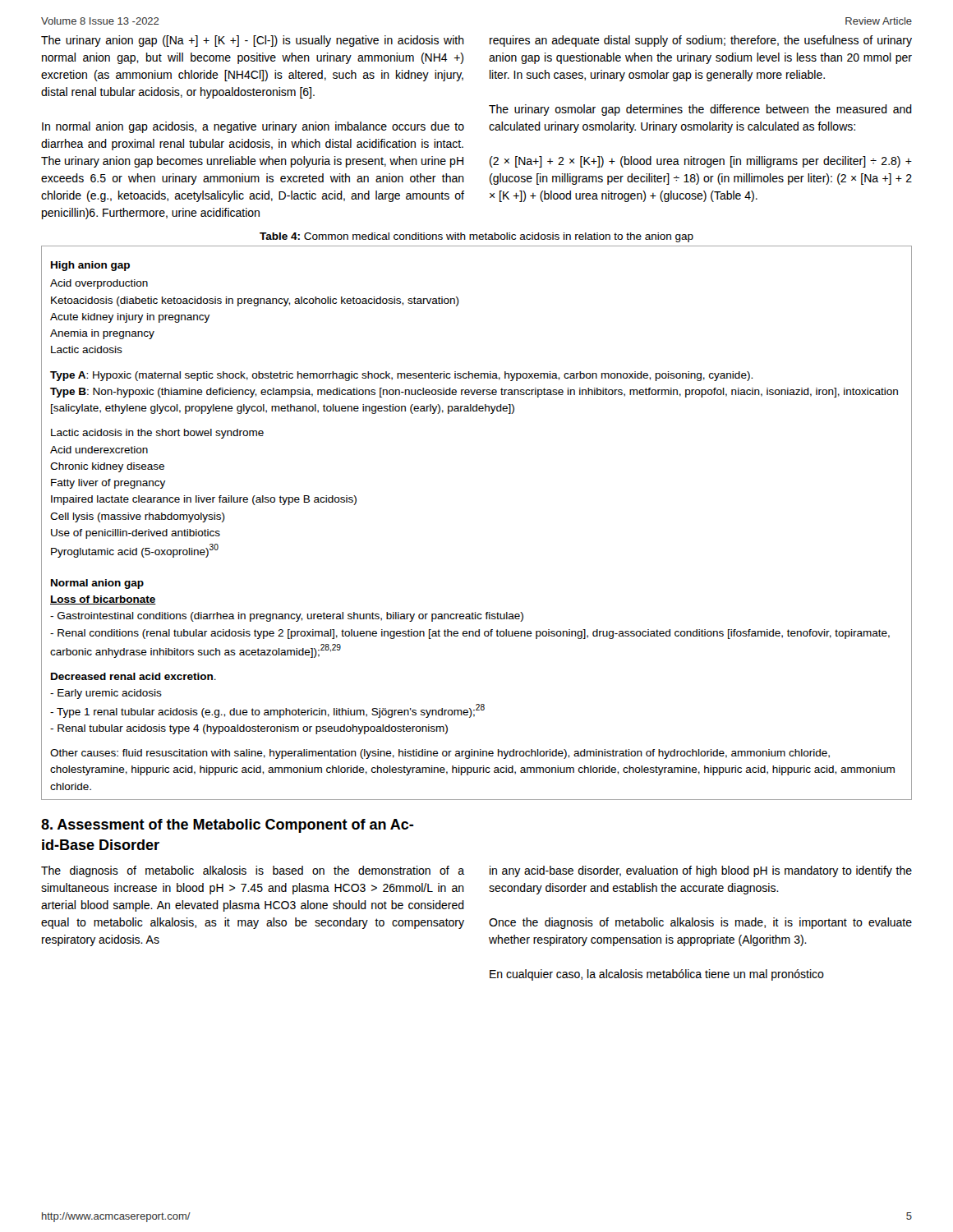Locate the passage starting "8. Assessment of the Metabolic"
Viewport: 953px width, 1232px height.
[x=227, y=835]
